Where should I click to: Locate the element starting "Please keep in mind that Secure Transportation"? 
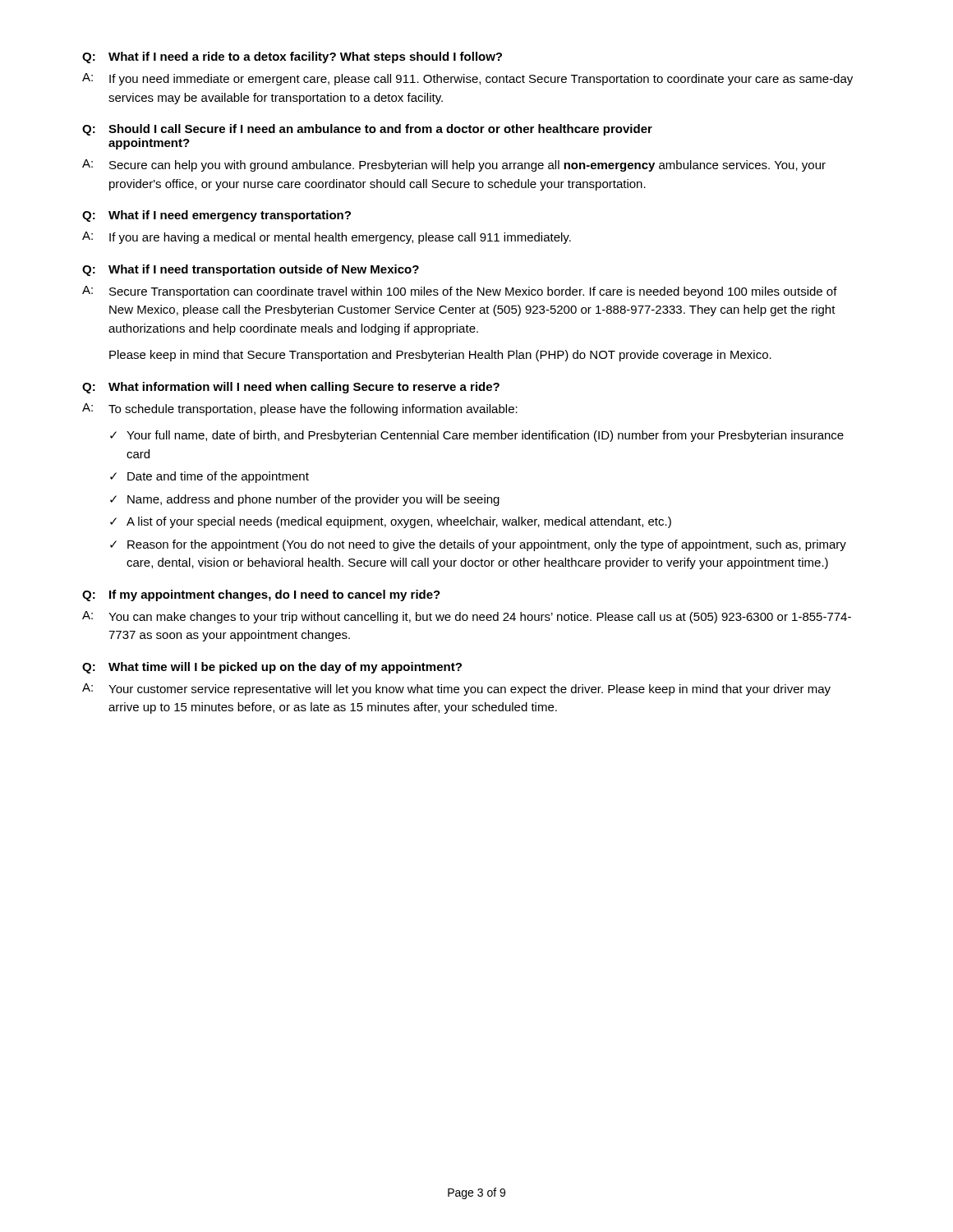point(440,354)
